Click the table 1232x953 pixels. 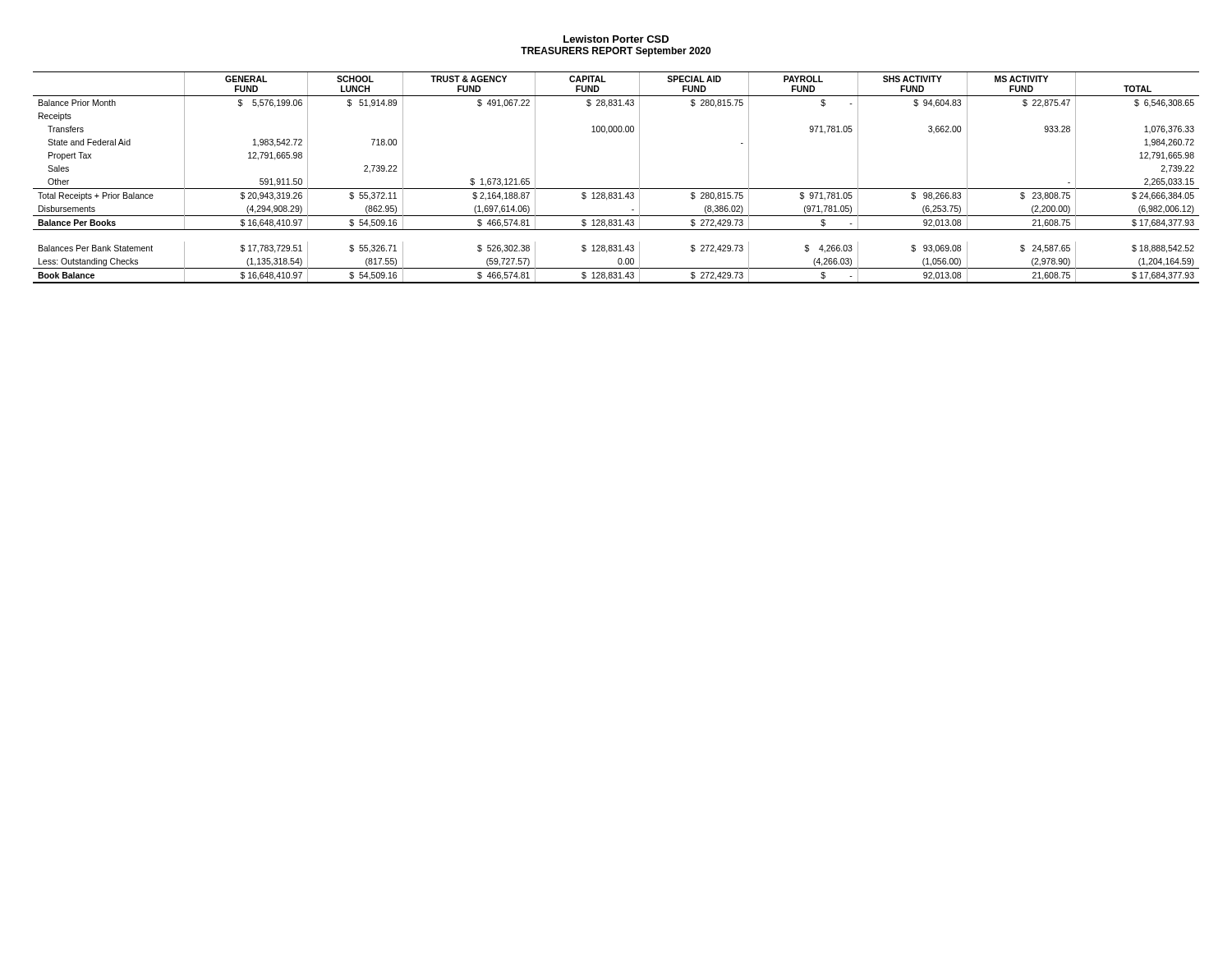click(x=616, y=177)
